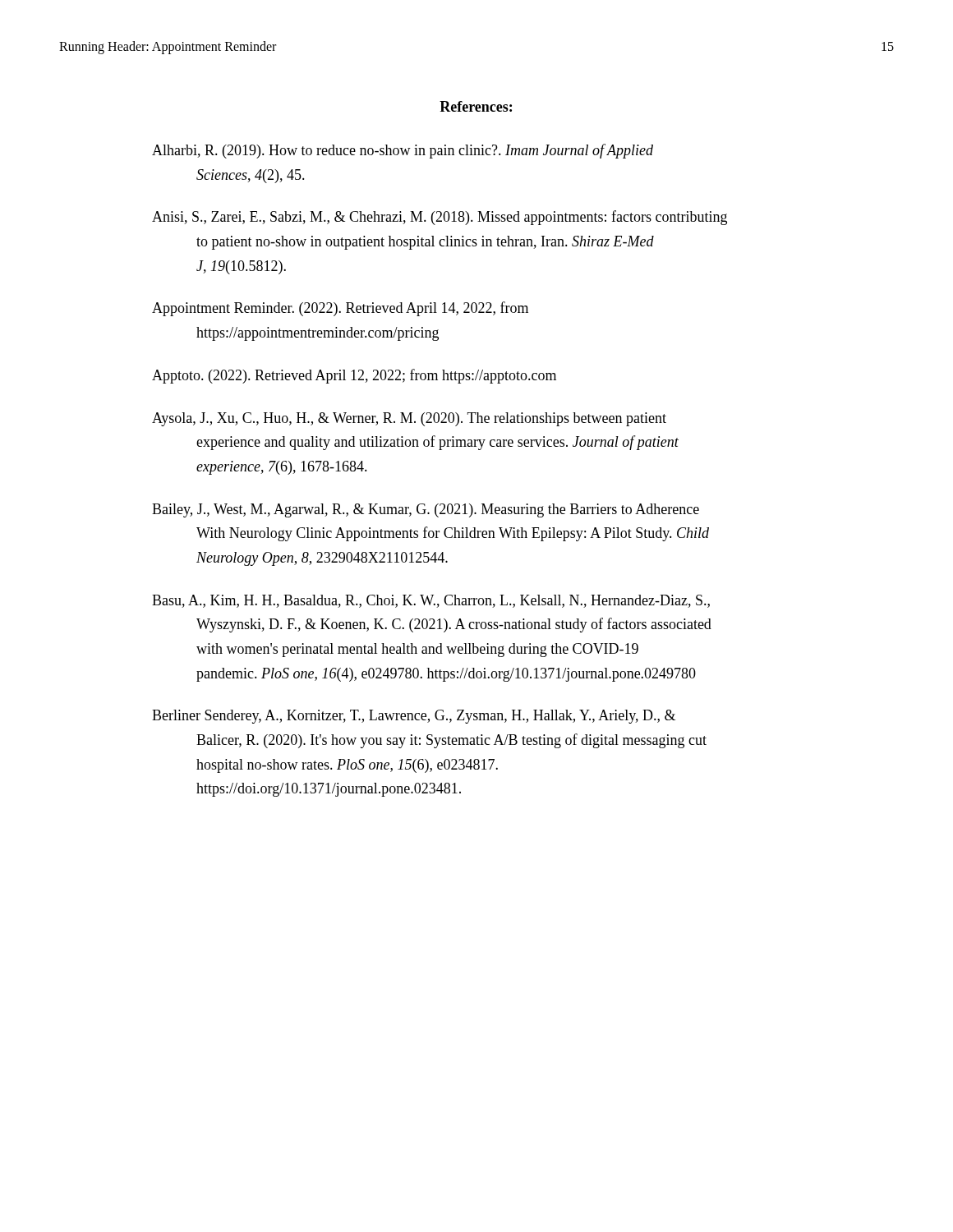Click on the list item that reads "Alharbi, R. (2019). How to"
Image resolution: width=953 pixels, height=1232 pixels.
(476, 163)
